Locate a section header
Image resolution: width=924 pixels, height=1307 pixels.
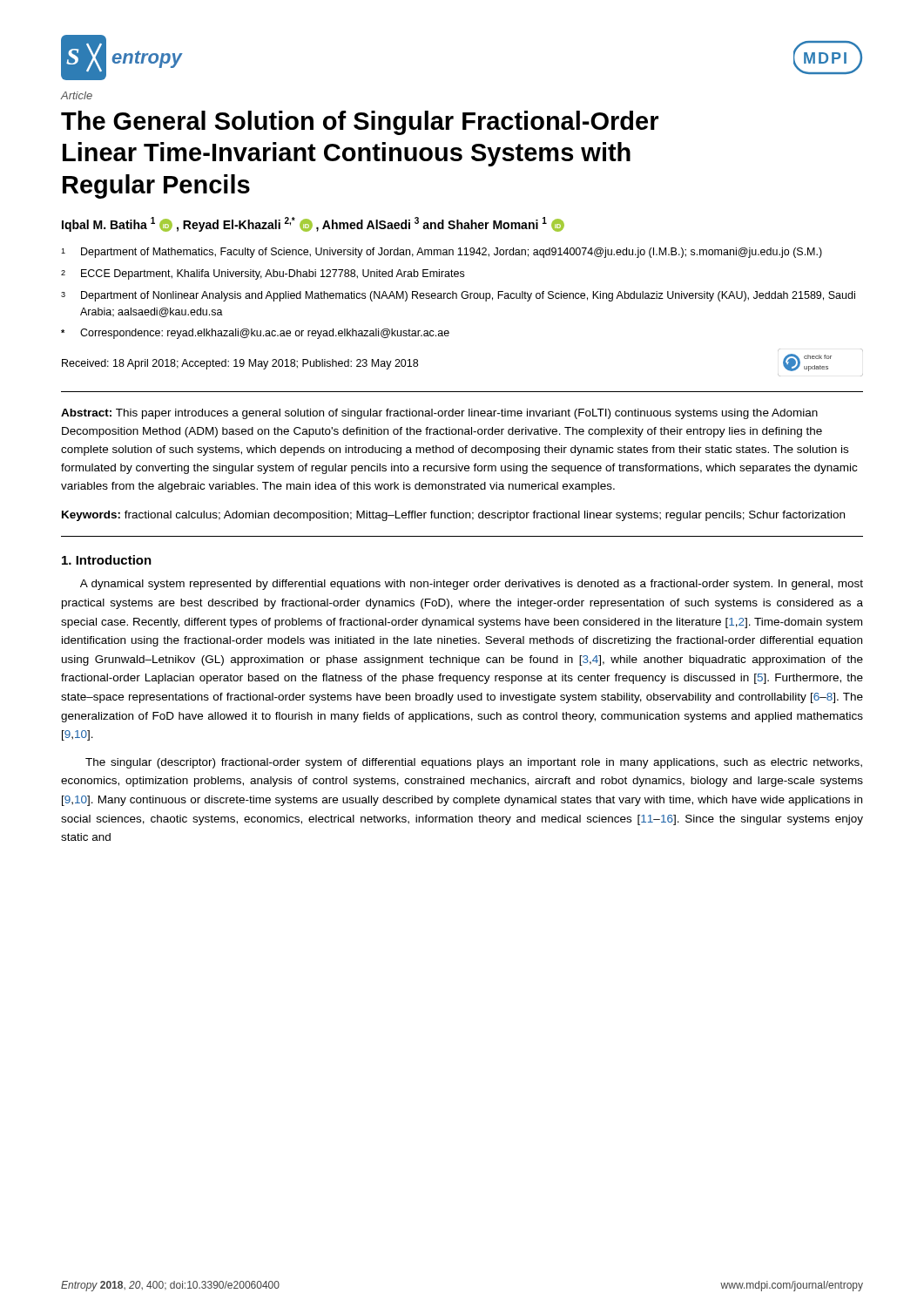pyautogui.click(x=106, y=560)
